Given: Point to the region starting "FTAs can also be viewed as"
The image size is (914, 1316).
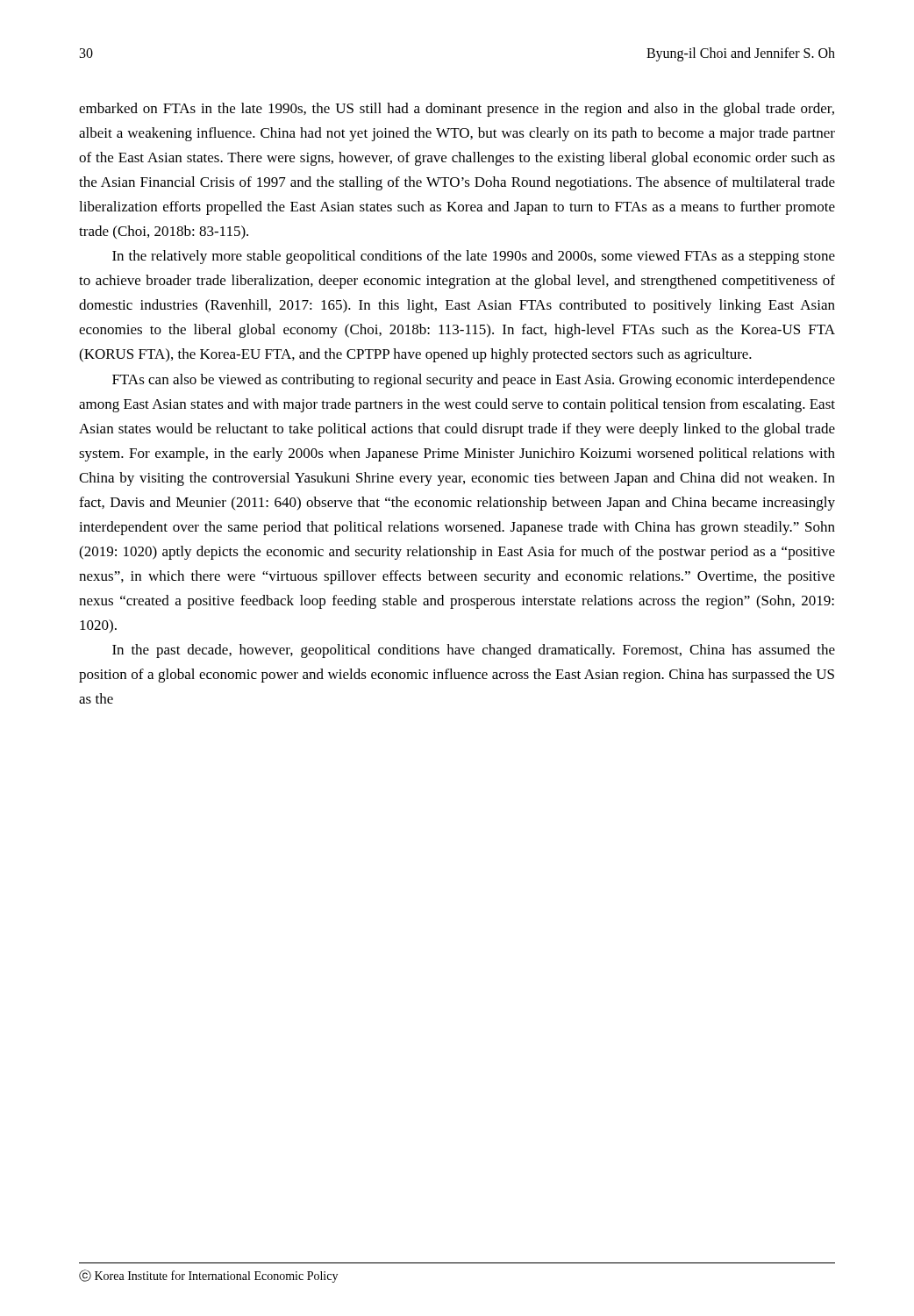Looking at the screenshot, I should click(457, 503).
